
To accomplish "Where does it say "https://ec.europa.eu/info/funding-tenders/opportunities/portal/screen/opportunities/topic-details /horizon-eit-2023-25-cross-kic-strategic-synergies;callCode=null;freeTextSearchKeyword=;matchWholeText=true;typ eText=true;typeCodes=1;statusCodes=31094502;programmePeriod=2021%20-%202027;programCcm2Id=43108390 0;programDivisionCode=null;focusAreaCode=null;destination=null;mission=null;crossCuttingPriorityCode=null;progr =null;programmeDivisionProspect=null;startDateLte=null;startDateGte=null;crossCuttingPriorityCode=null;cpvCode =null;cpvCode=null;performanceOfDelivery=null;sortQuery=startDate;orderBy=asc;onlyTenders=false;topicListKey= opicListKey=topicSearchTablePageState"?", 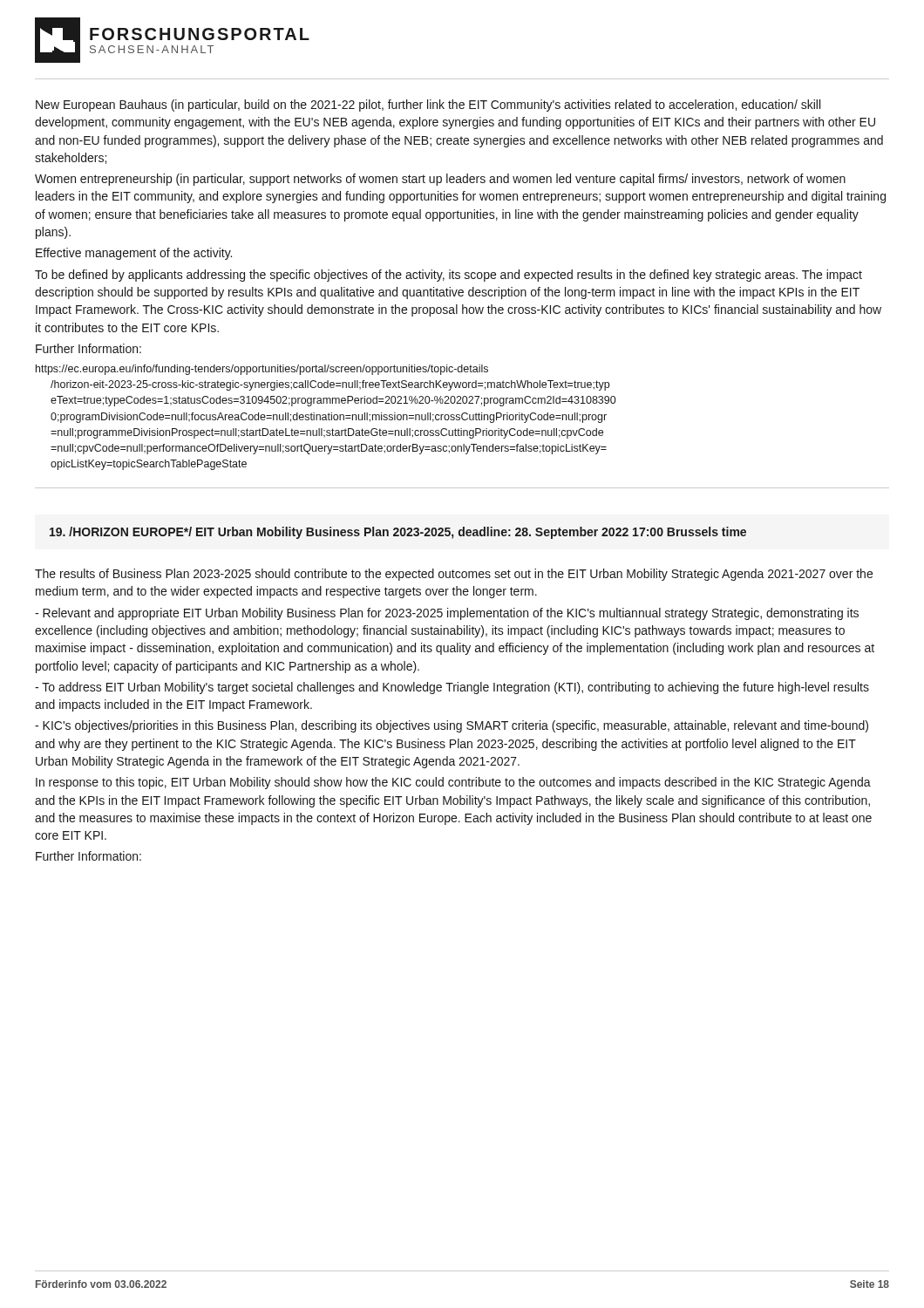I will [462, 416].
